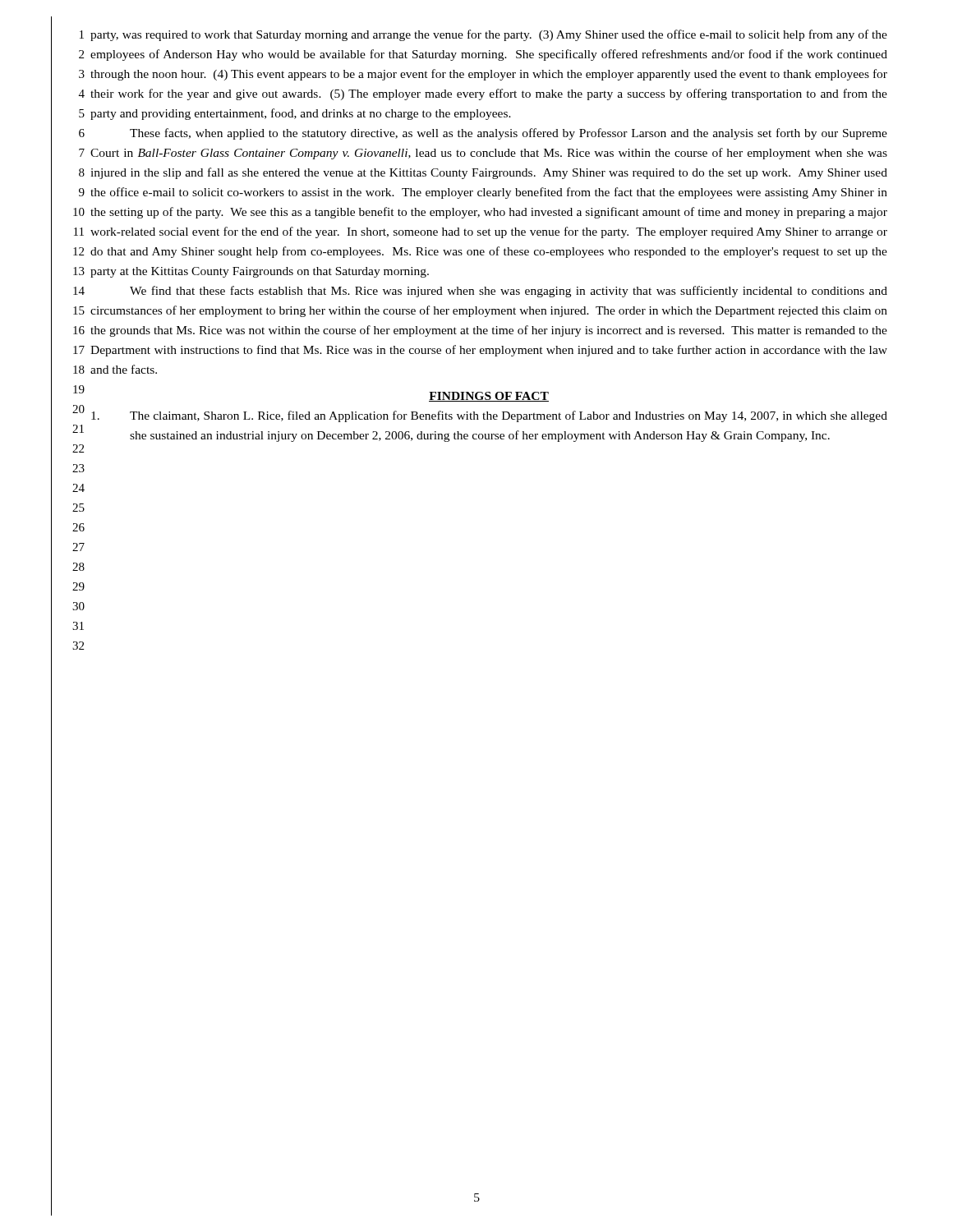Select the region starting "party, was required to work"
953x1232 pixels.
click(489, 73)
